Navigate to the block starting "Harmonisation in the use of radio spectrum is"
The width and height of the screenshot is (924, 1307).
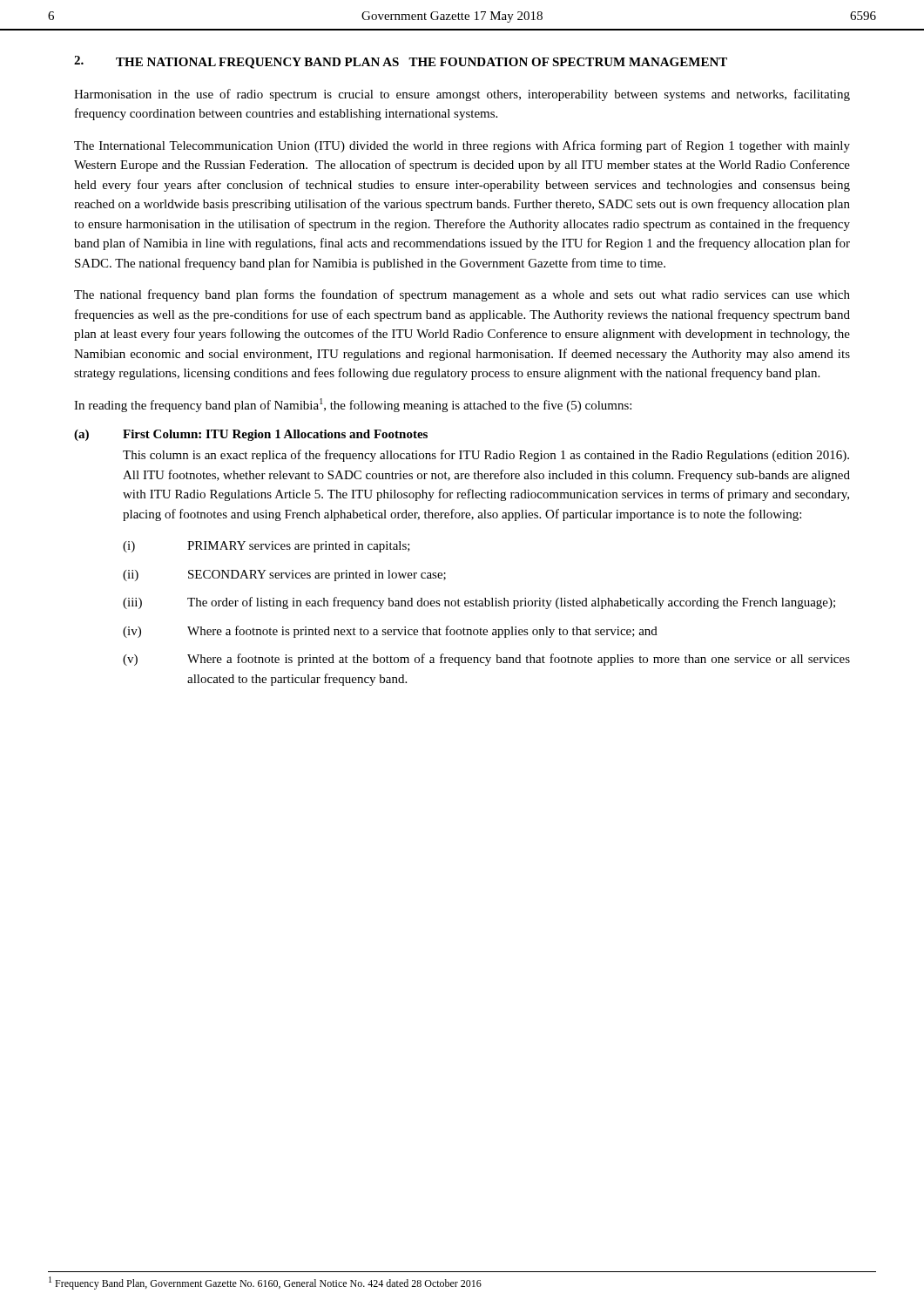462,104
